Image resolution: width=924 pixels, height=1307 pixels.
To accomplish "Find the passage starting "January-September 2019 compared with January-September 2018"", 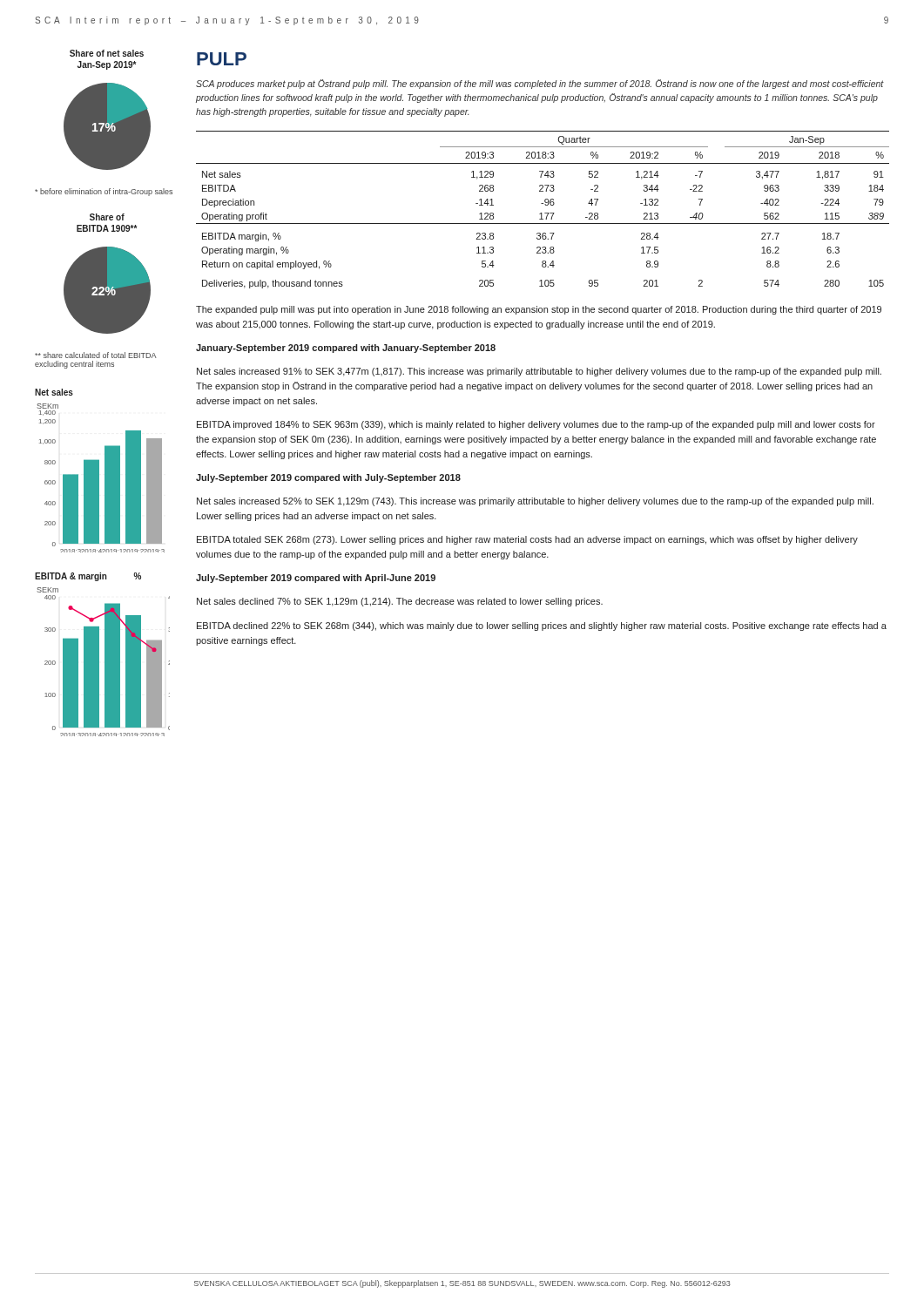I will point(346,348).
